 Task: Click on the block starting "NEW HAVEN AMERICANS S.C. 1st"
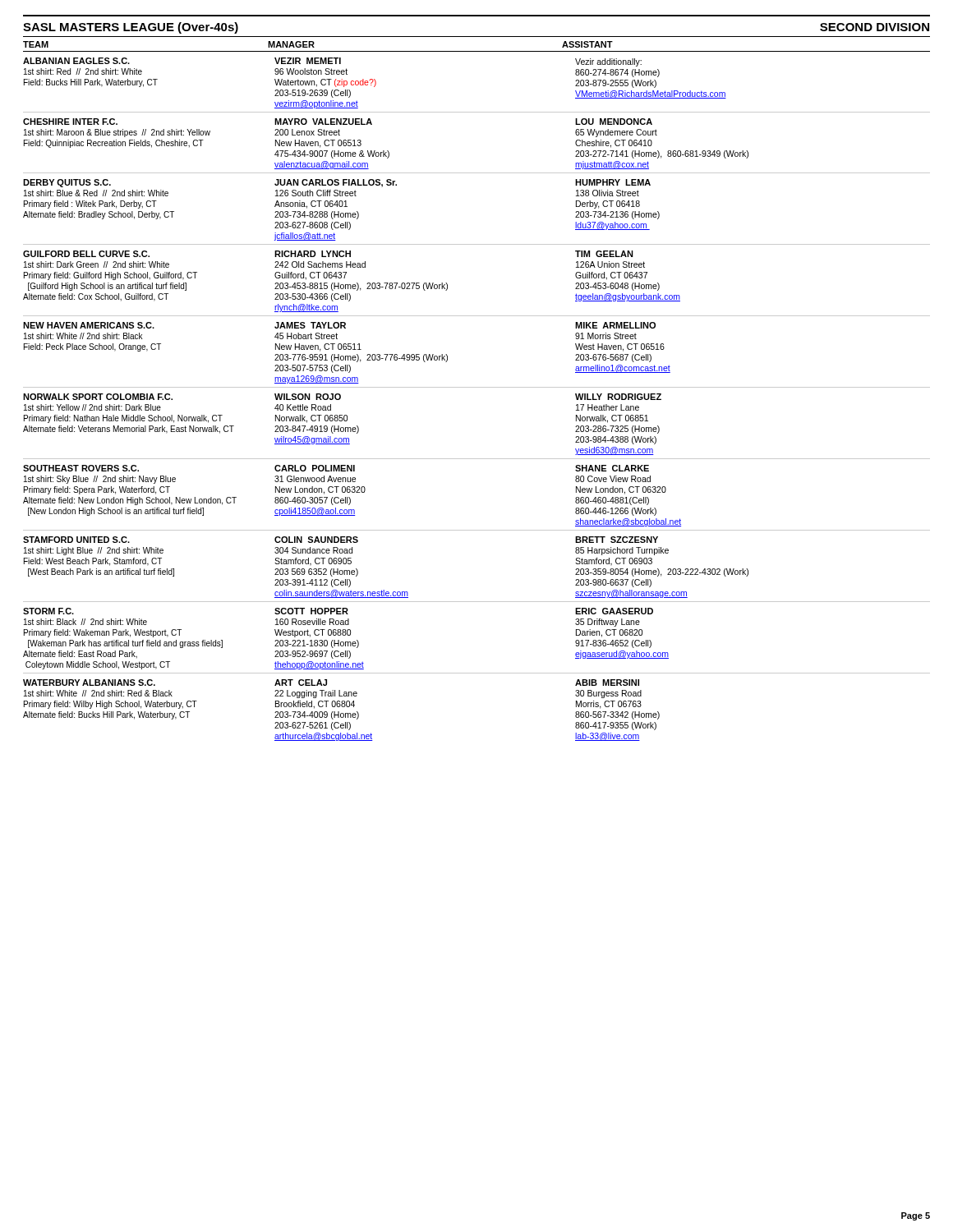point(339,325)
